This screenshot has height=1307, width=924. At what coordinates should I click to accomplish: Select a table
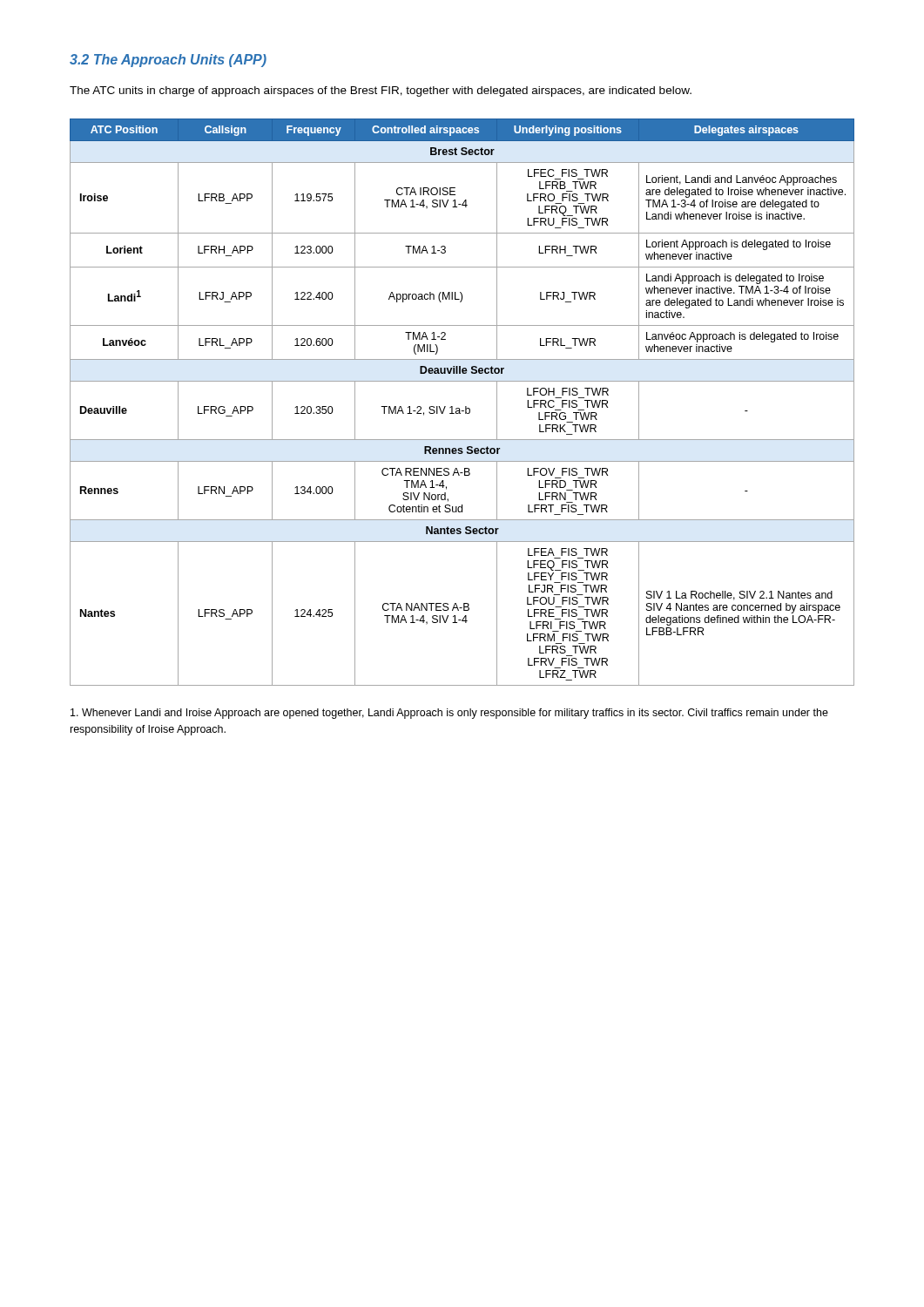(x=462, y=402)
